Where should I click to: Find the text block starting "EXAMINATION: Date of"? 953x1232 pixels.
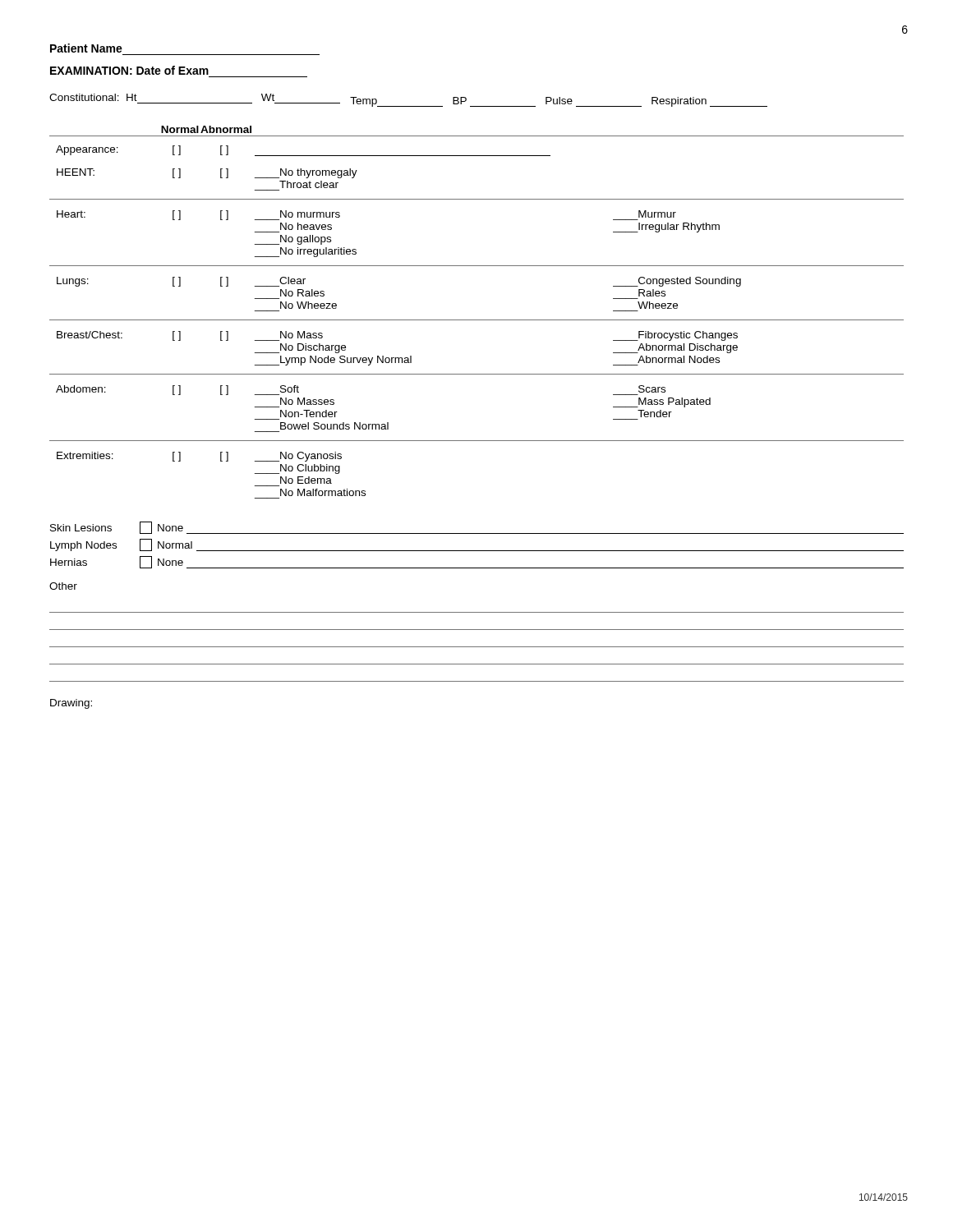click(x=178, y=70)
